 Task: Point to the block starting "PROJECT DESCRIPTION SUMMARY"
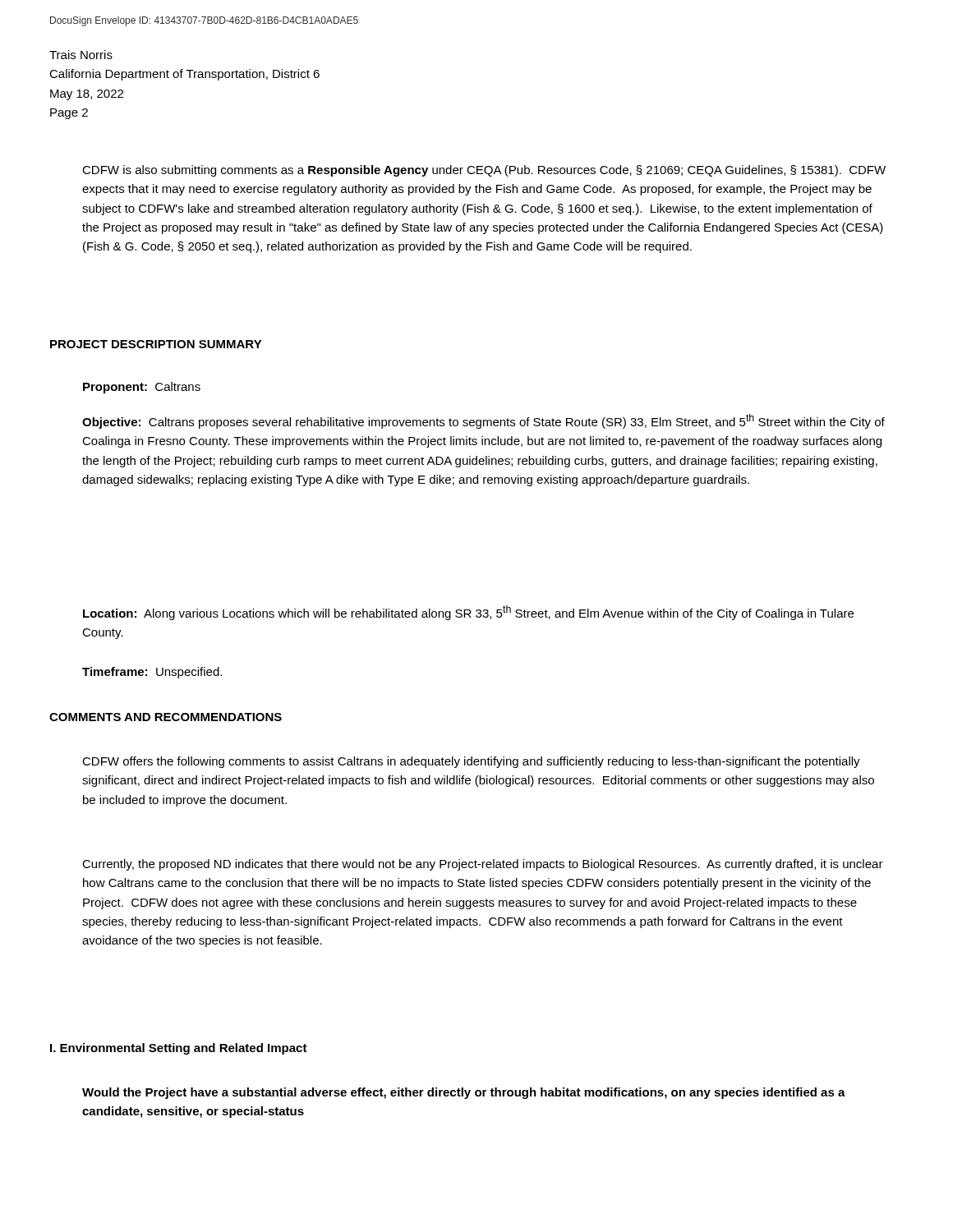point(156,344)
